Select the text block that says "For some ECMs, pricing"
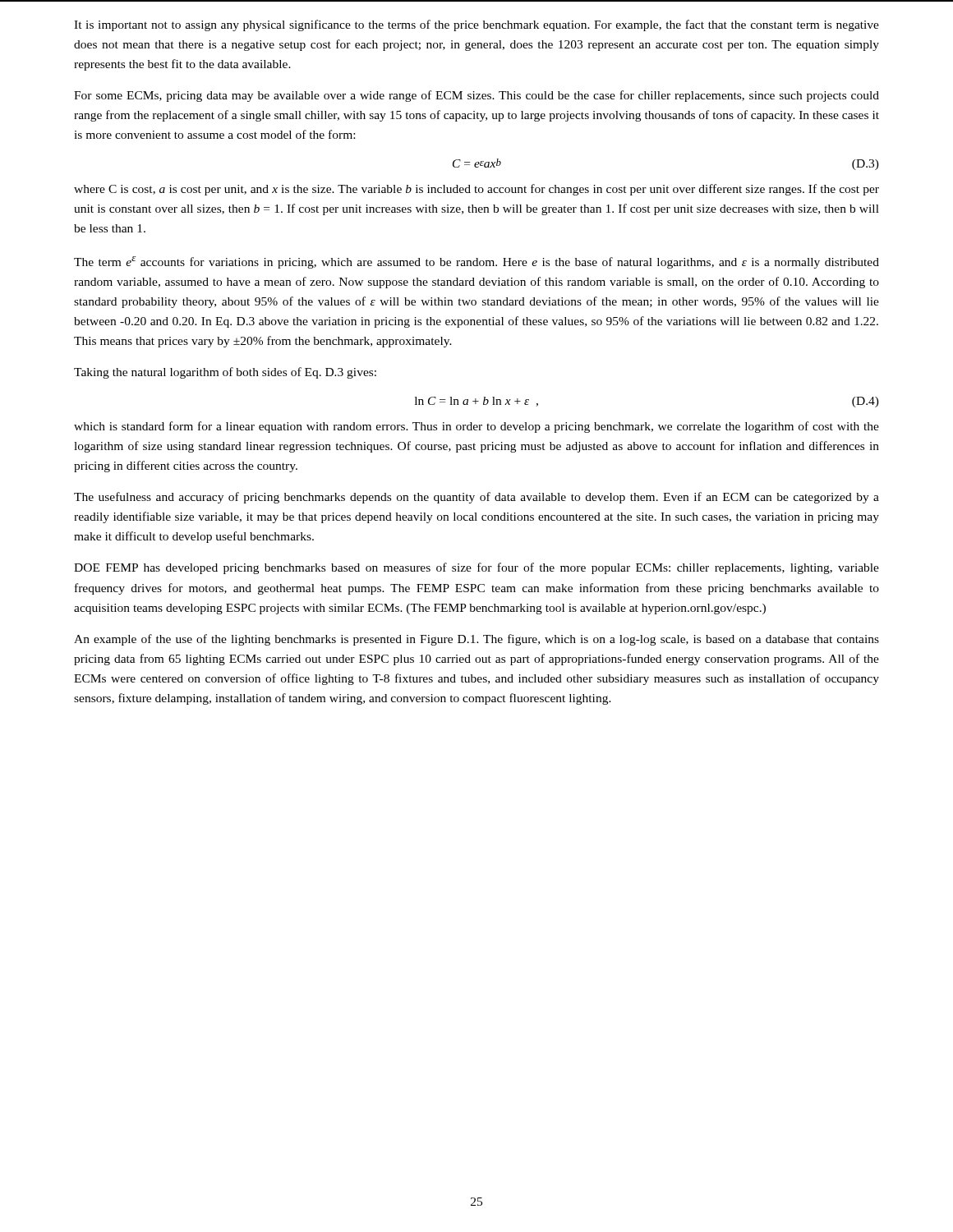The width and height of the screenshot is (953, 1232). tap(476, 115)
